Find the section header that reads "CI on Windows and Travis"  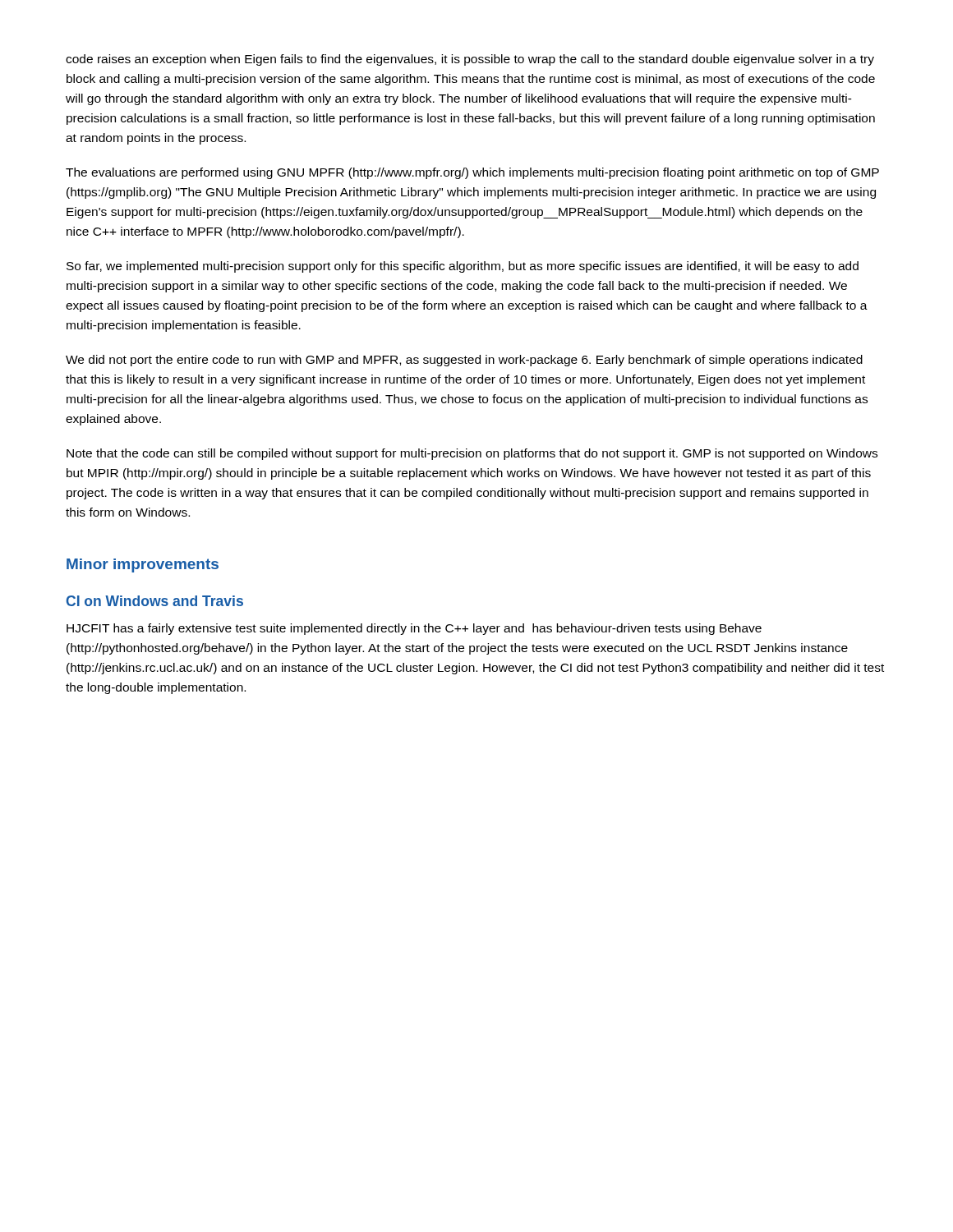point(155,602)
